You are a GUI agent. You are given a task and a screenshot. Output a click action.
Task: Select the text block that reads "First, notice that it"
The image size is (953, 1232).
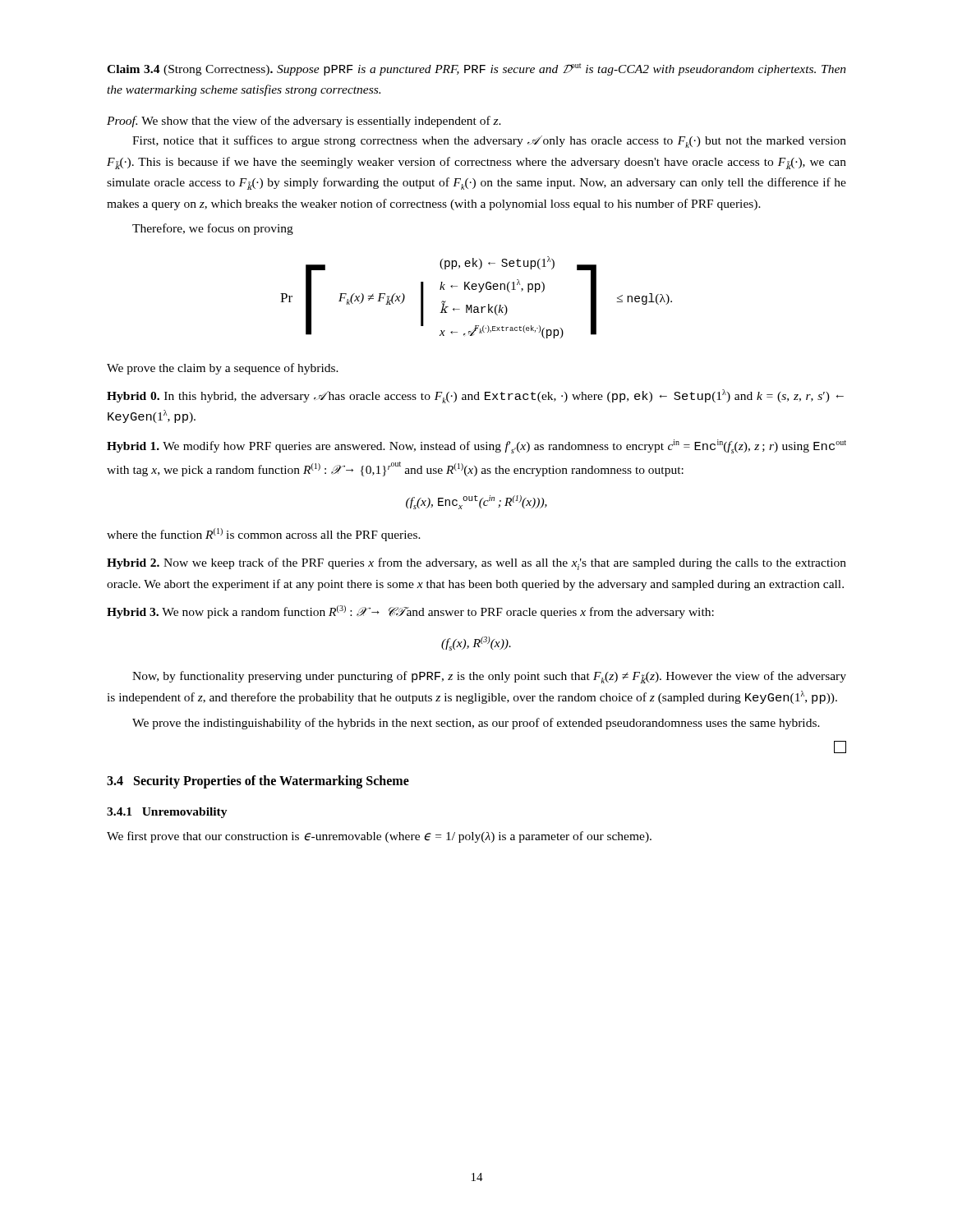point(476,172)
